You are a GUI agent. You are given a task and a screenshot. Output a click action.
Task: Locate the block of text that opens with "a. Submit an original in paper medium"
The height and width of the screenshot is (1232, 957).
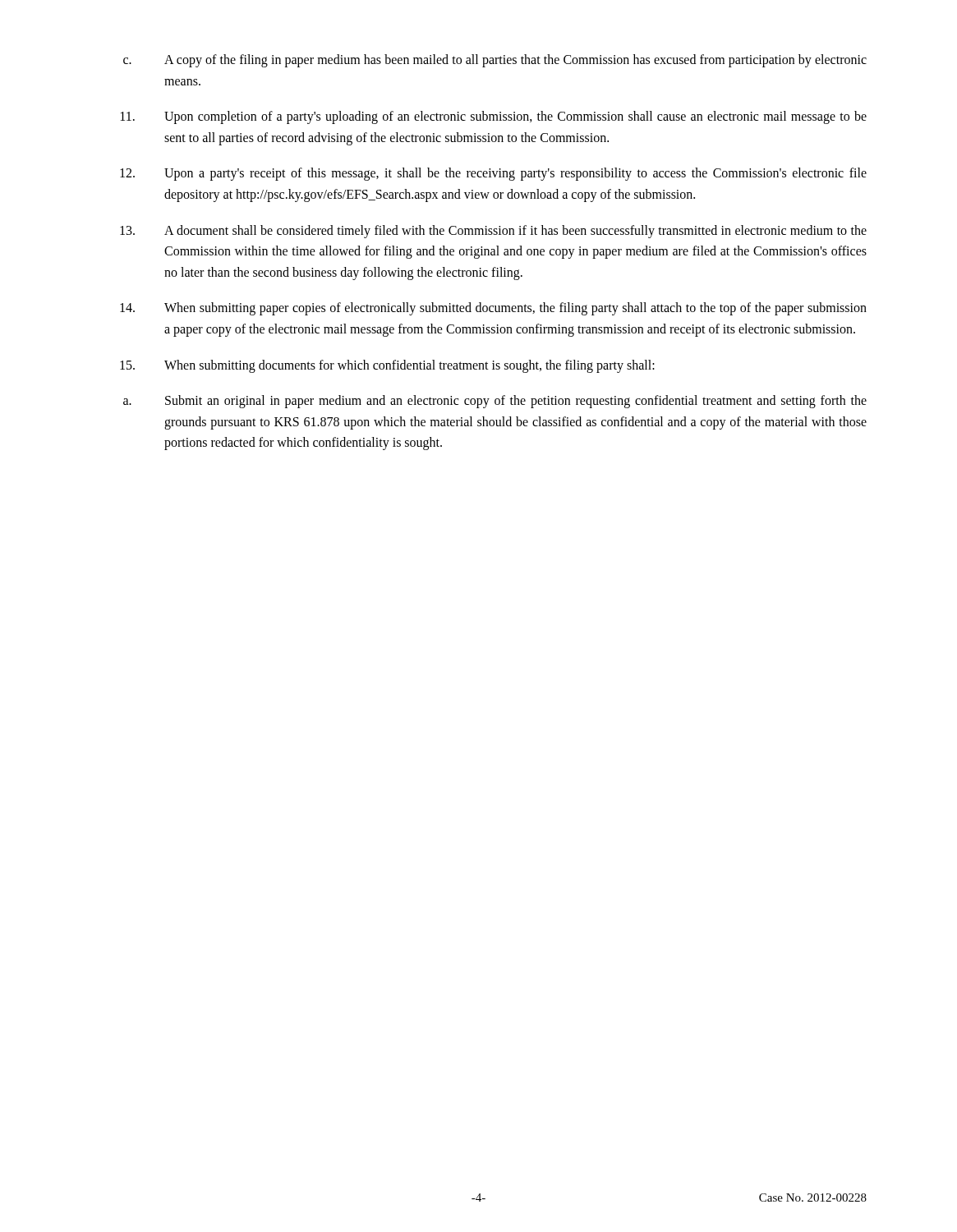(478, 422)
